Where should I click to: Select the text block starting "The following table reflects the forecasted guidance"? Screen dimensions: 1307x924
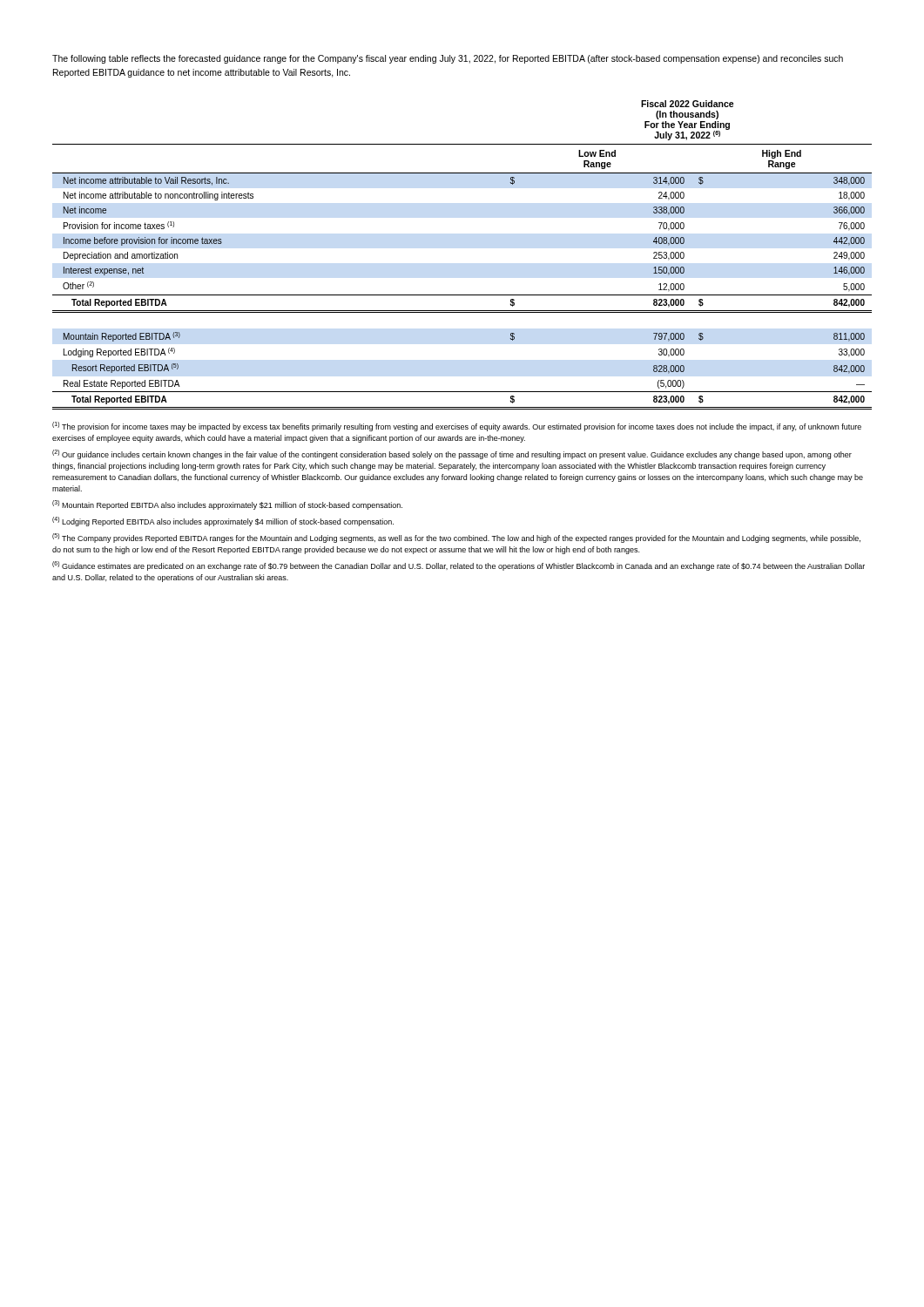point(448,65)
